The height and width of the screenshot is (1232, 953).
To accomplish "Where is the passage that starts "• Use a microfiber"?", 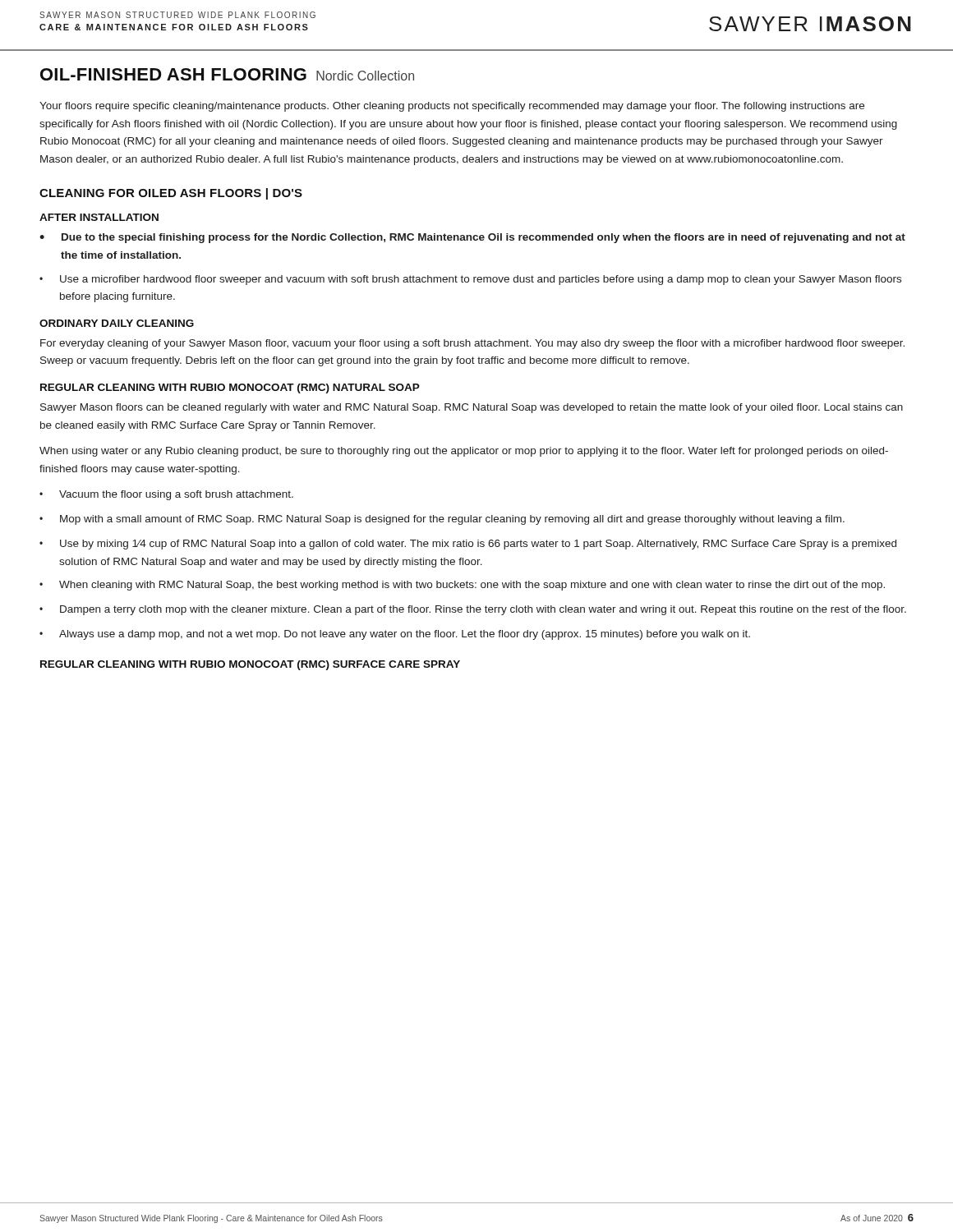I will pos(476,288).
